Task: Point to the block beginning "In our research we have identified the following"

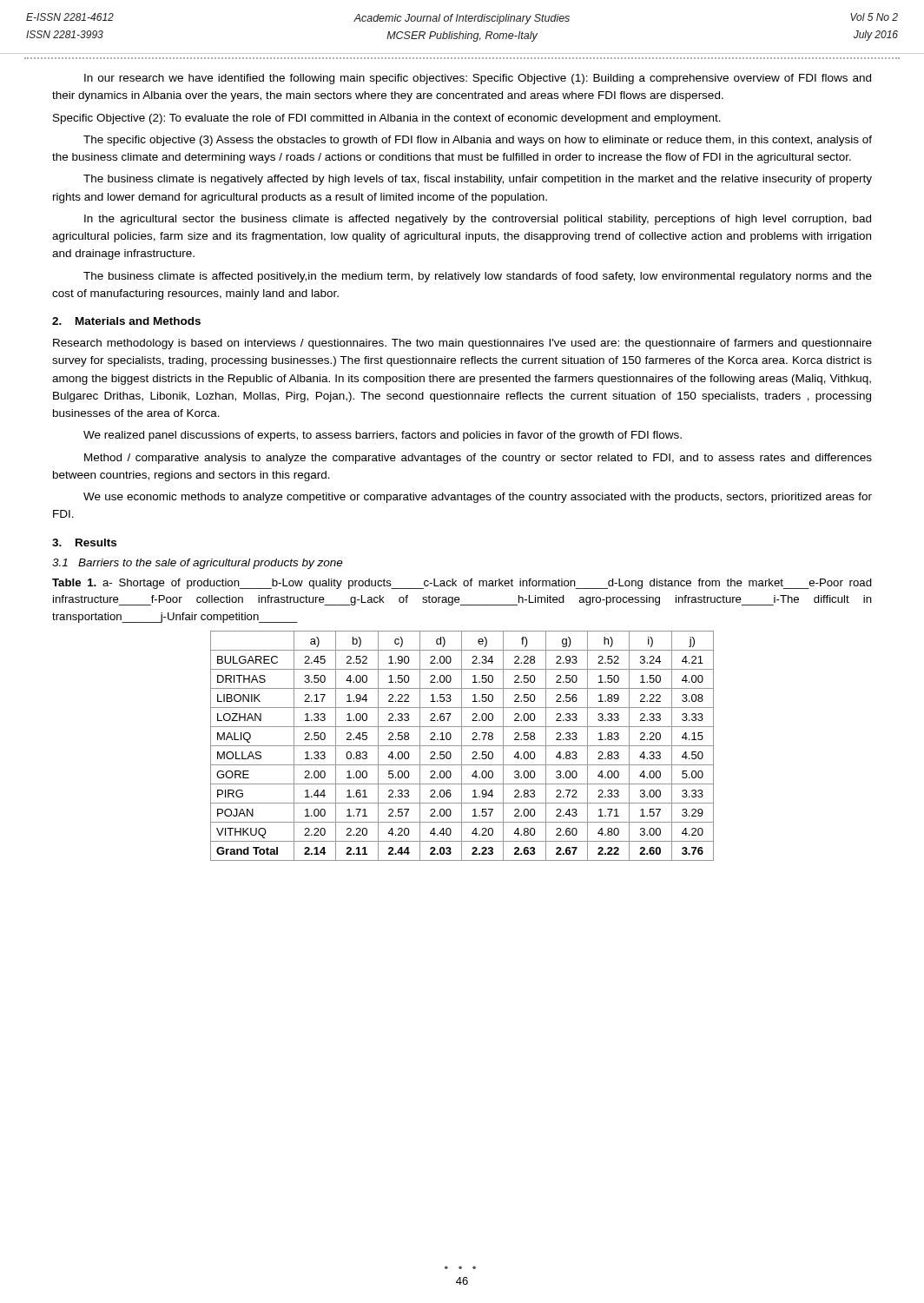Action: (x=462, y=186)
